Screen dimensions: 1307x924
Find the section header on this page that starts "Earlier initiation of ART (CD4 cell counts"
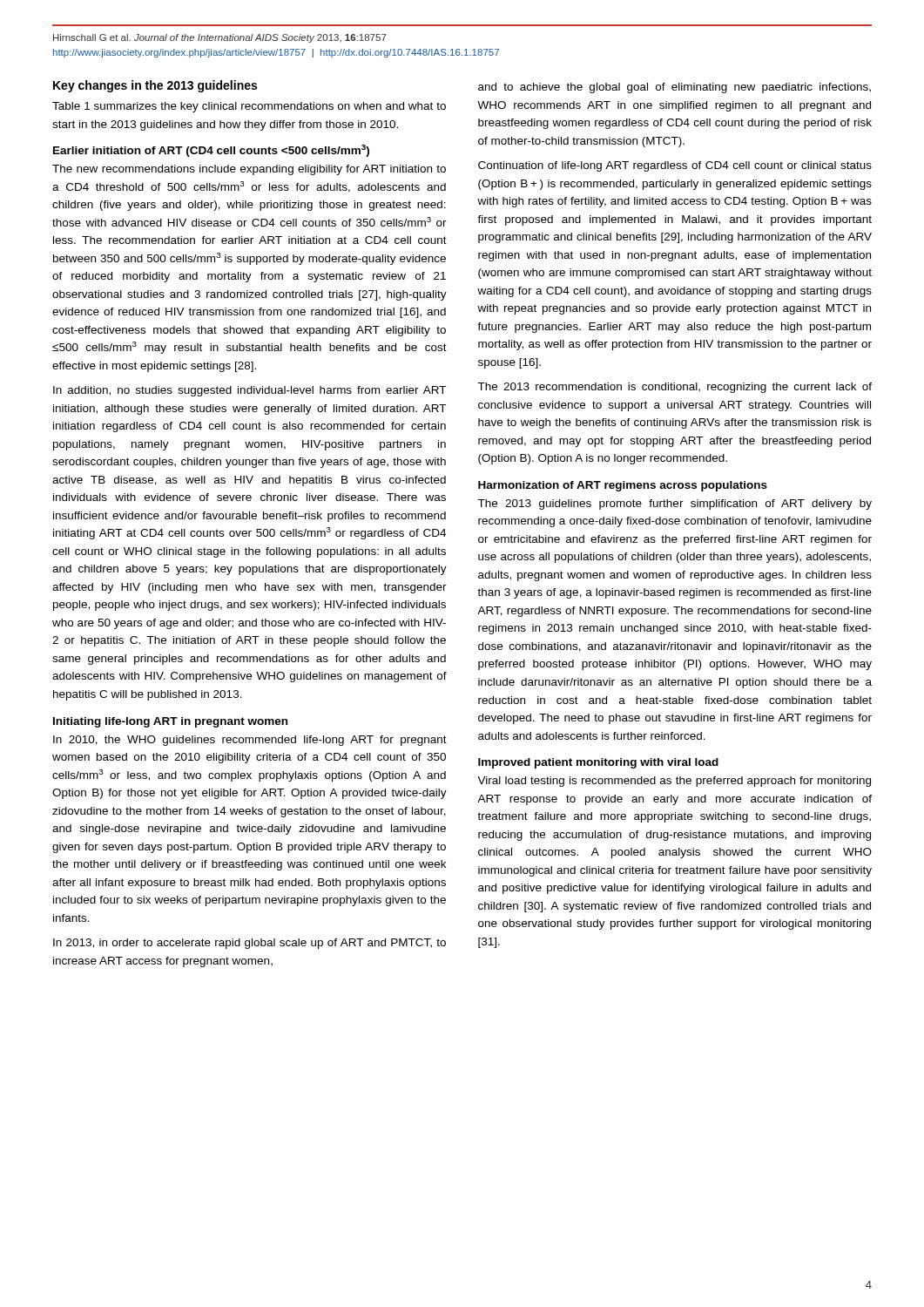(211, 150)
